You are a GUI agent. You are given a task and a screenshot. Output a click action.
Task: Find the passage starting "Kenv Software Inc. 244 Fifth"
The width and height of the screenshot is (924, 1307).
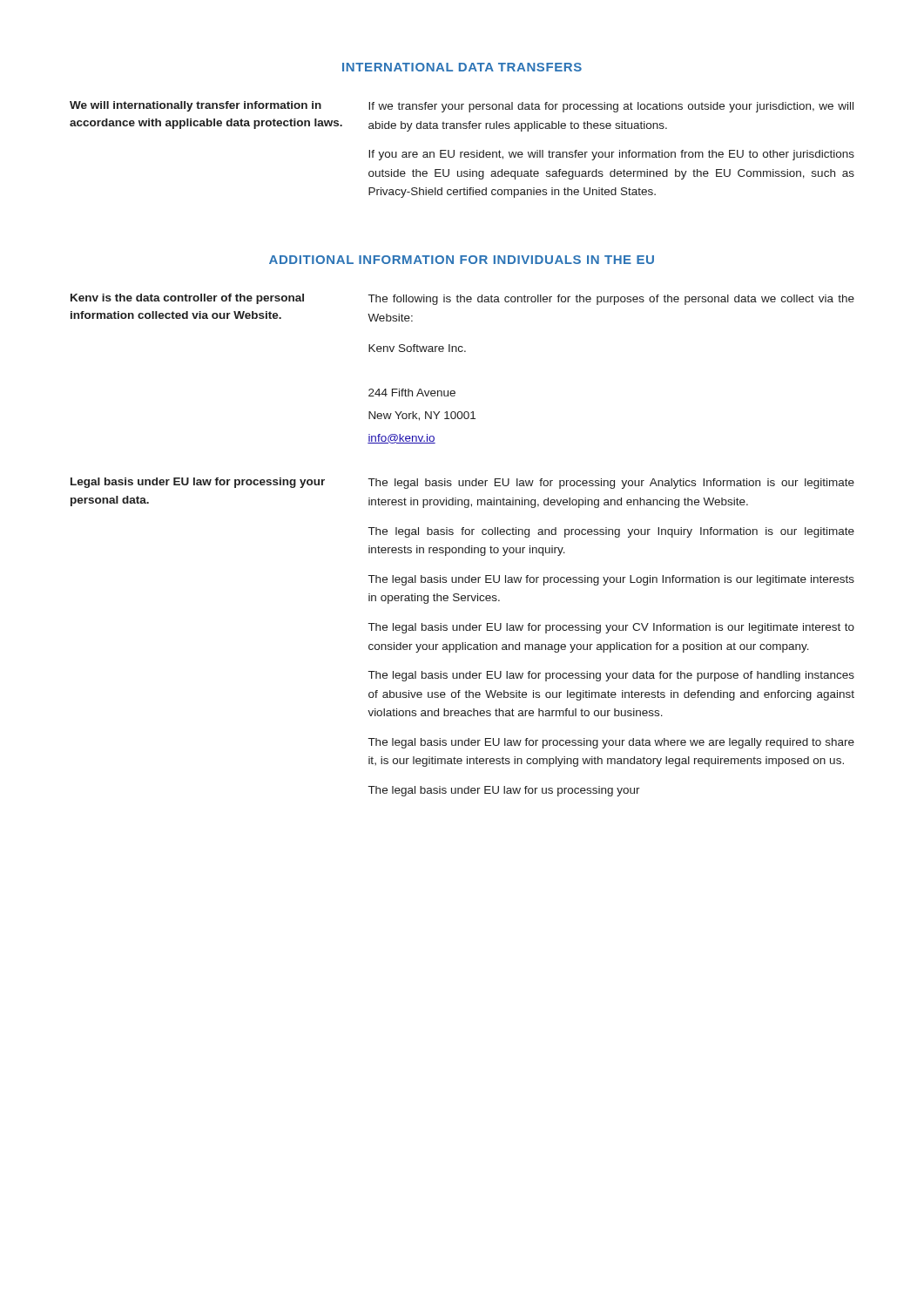tap(422, 393)
